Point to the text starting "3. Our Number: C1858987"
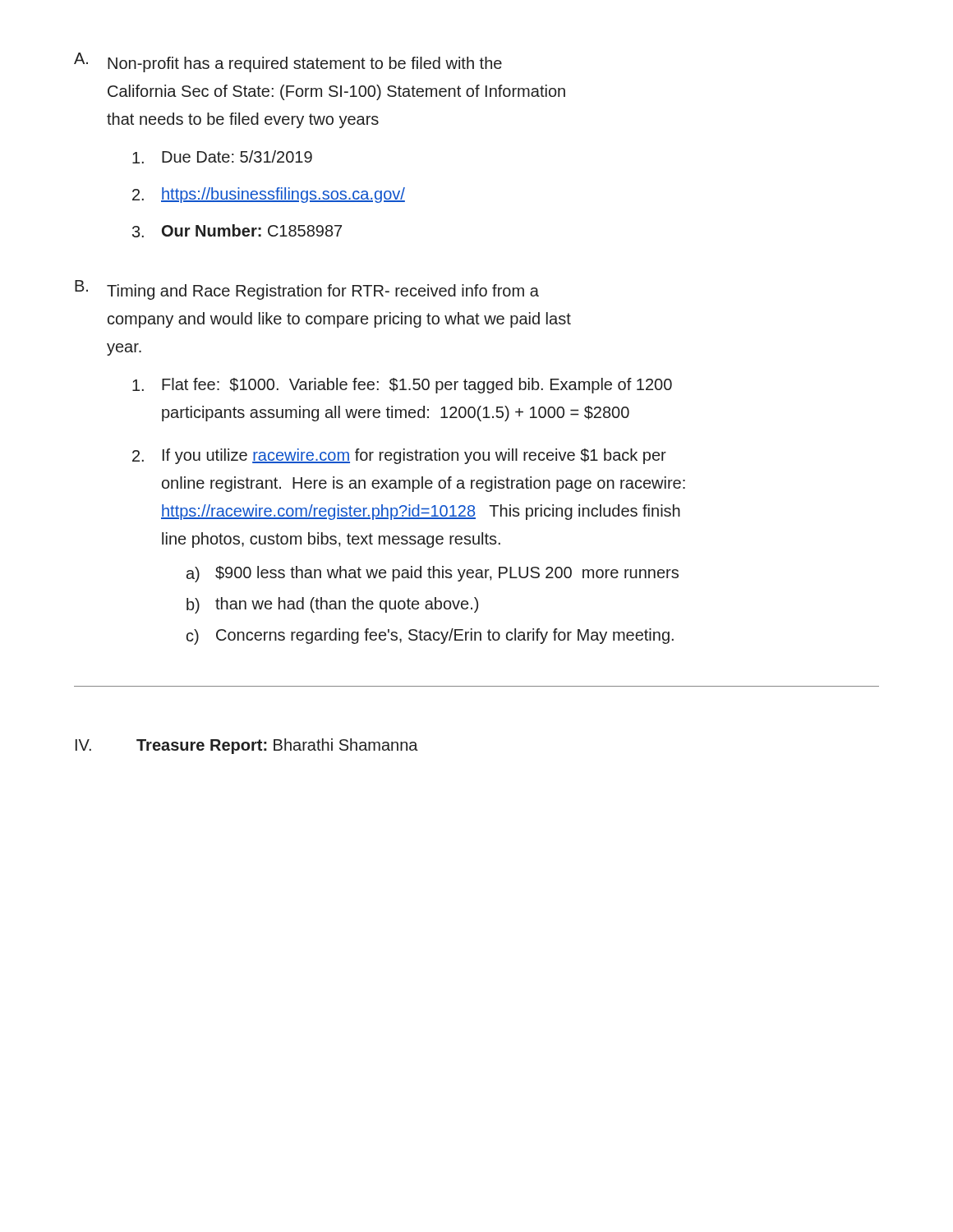This screenshot has width=953, height=1232. point(237,231)
